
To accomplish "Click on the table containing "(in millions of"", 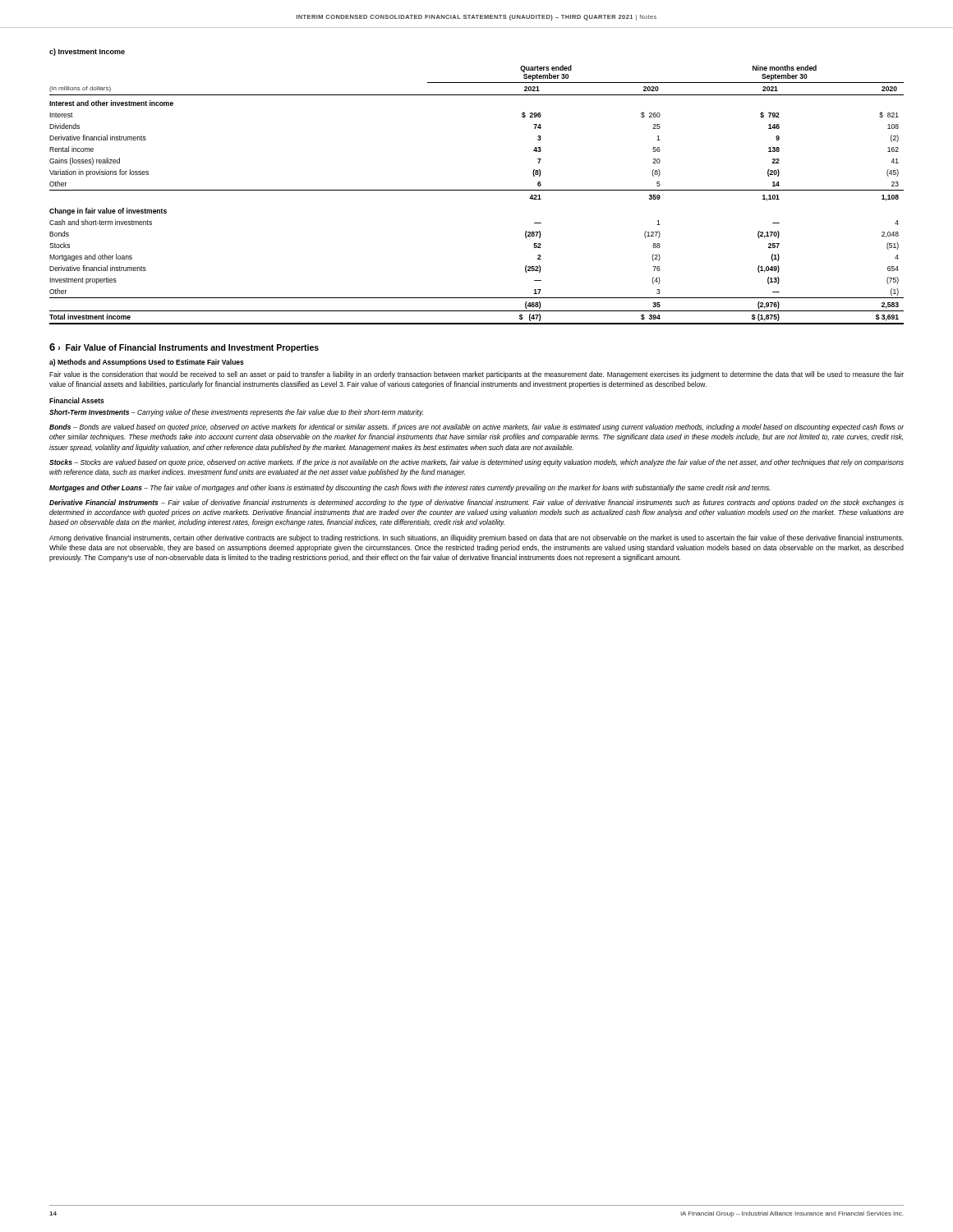I will (476, 193).
